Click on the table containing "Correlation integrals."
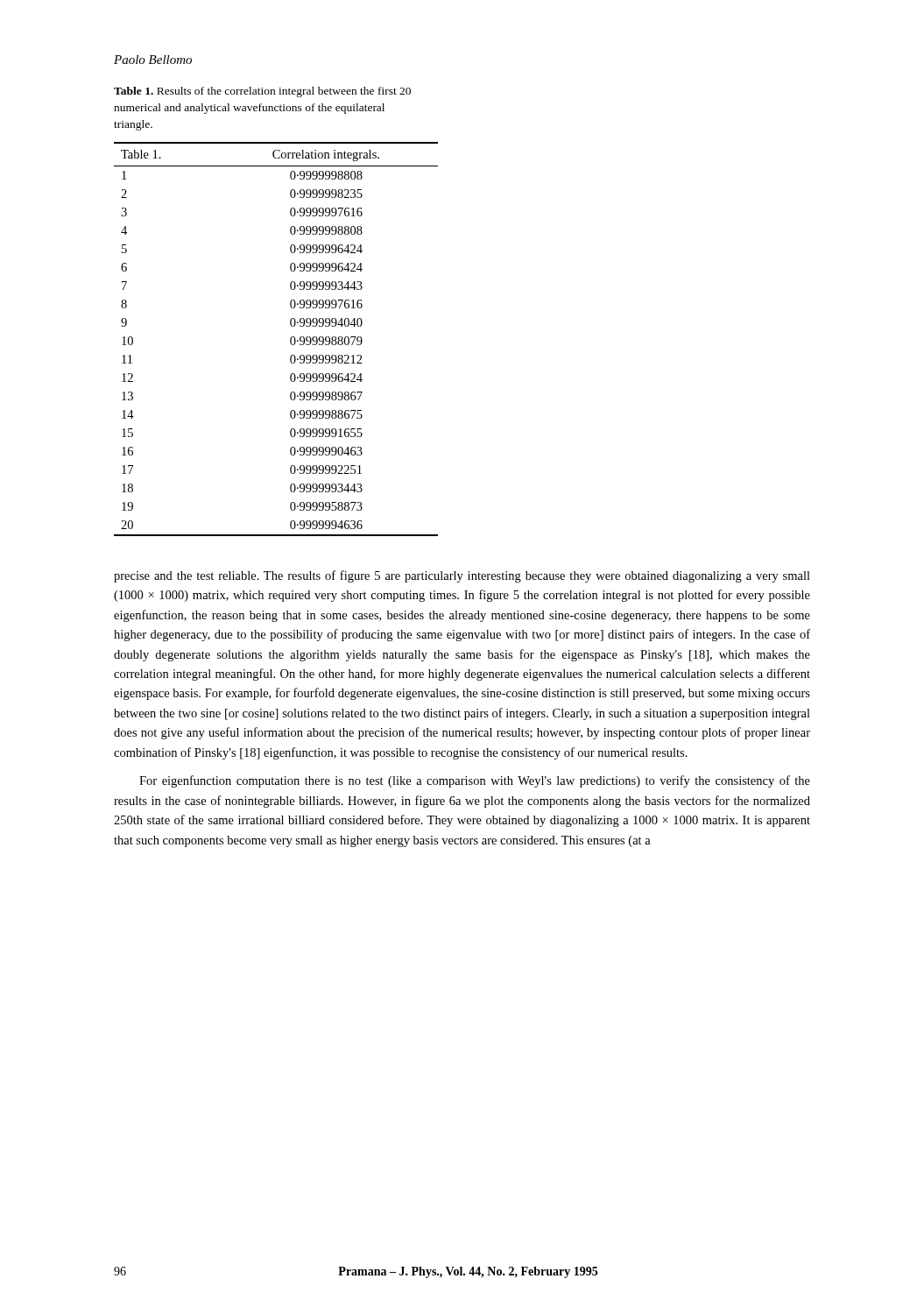This screenshot has width=924, height=1314. coord(276,340)
